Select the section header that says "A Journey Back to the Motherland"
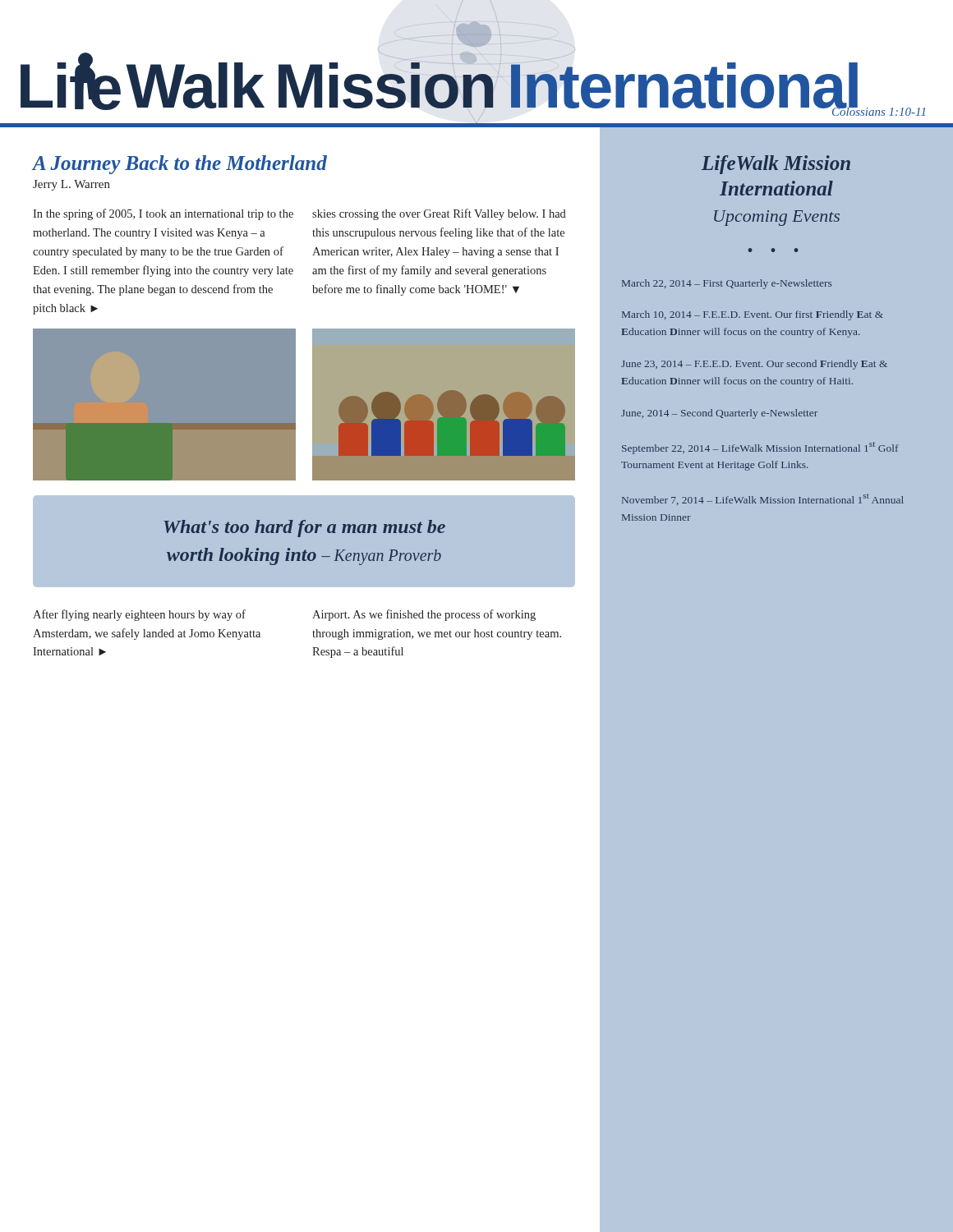 [180, 163]
